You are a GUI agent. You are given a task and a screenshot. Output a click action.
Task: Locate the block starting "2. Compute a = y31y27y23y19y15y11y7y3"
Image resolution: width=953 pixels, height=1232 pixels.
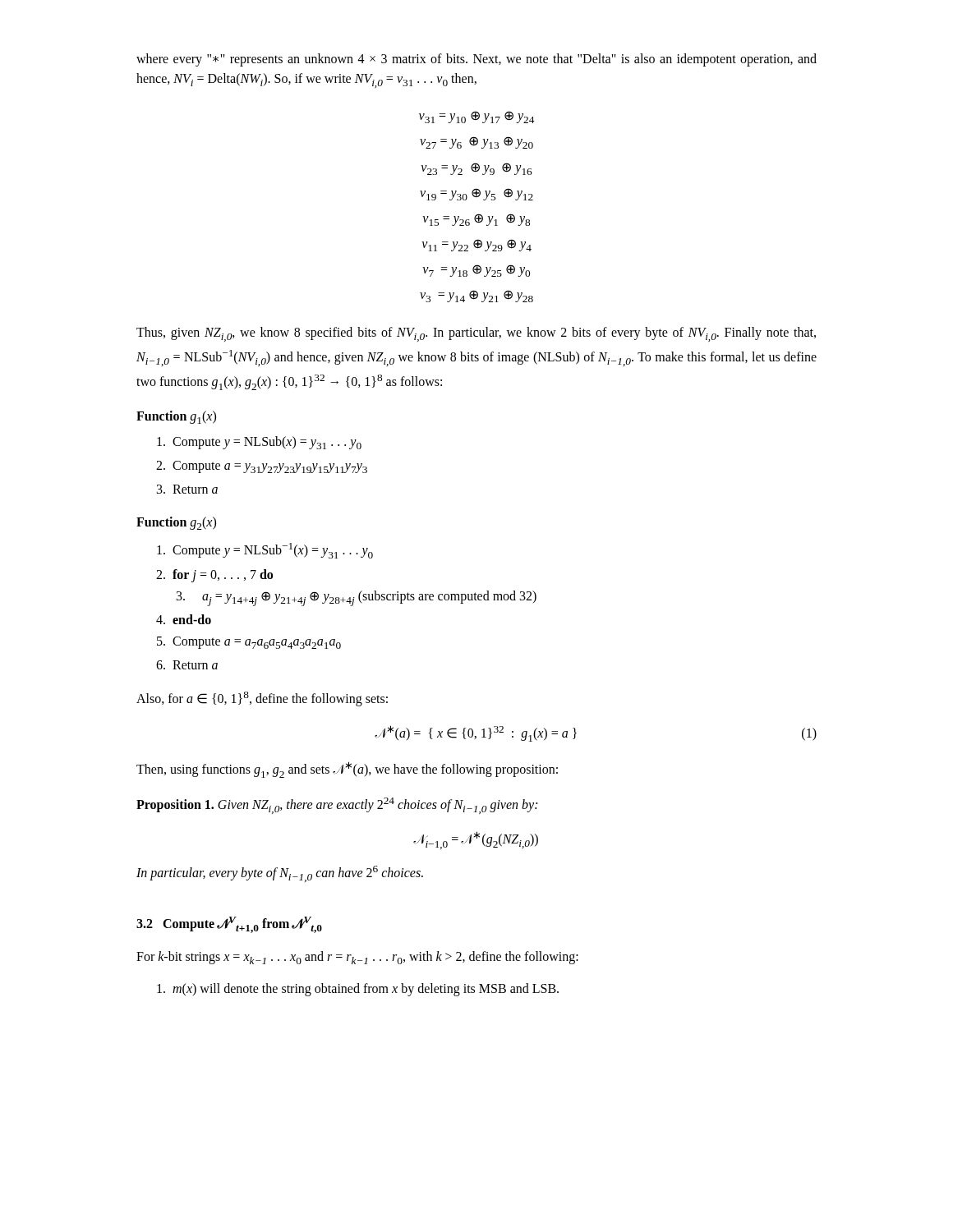(x=262, y=467)
